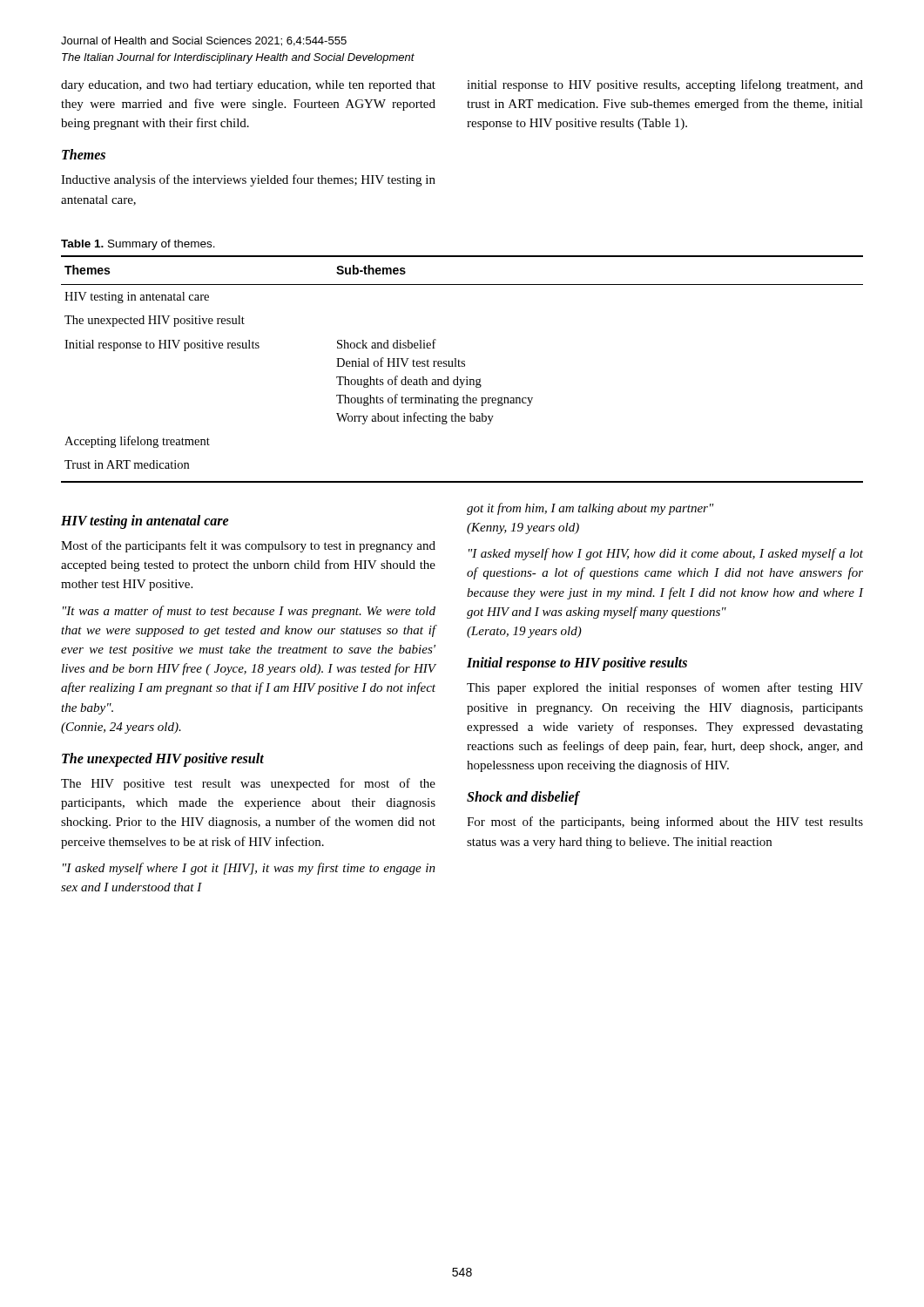
Task: Click where it says "Shock and disbelief"
Action: point(523,797)
